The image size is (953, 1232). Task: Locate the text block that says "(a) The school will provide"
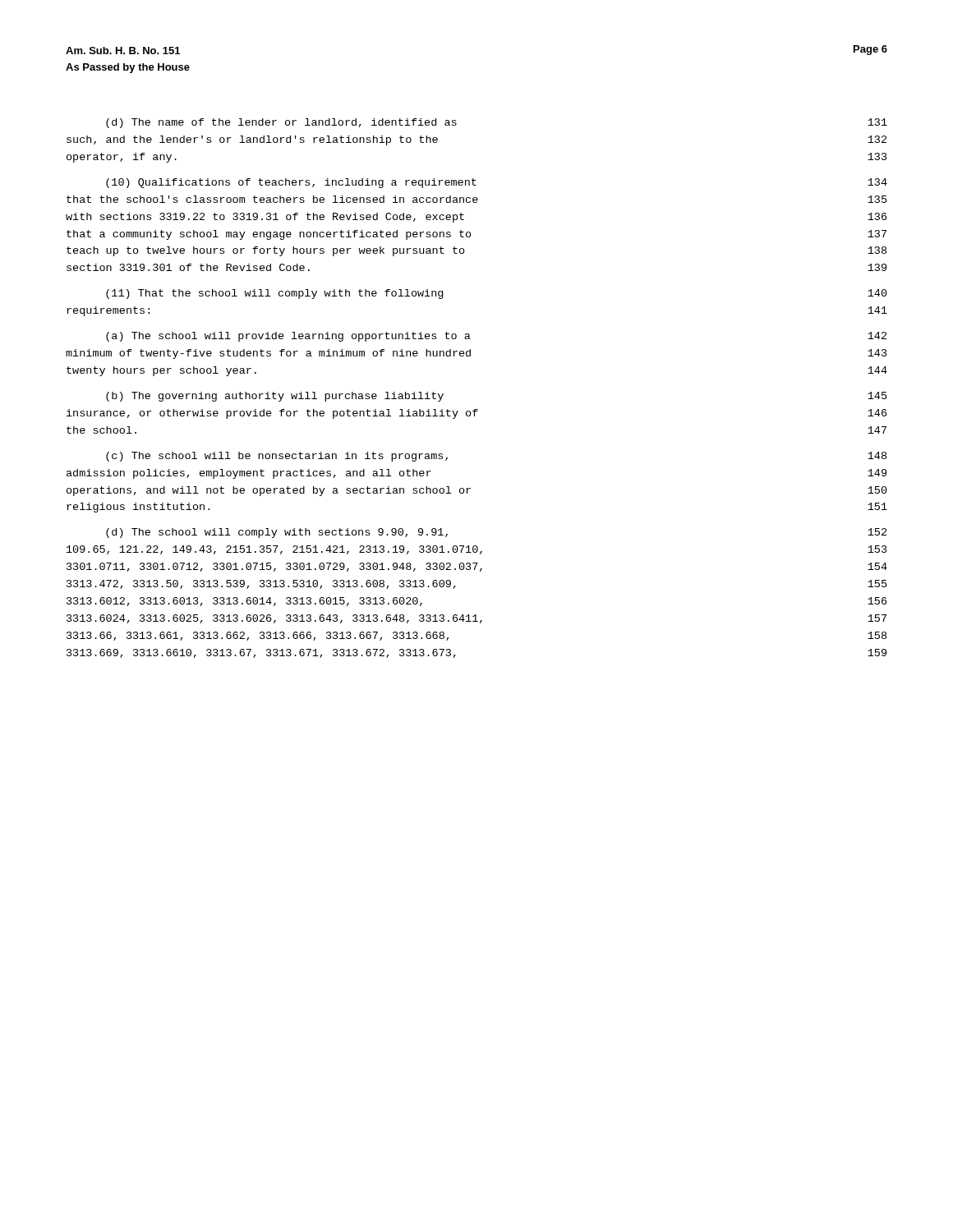tap(476, 354)
